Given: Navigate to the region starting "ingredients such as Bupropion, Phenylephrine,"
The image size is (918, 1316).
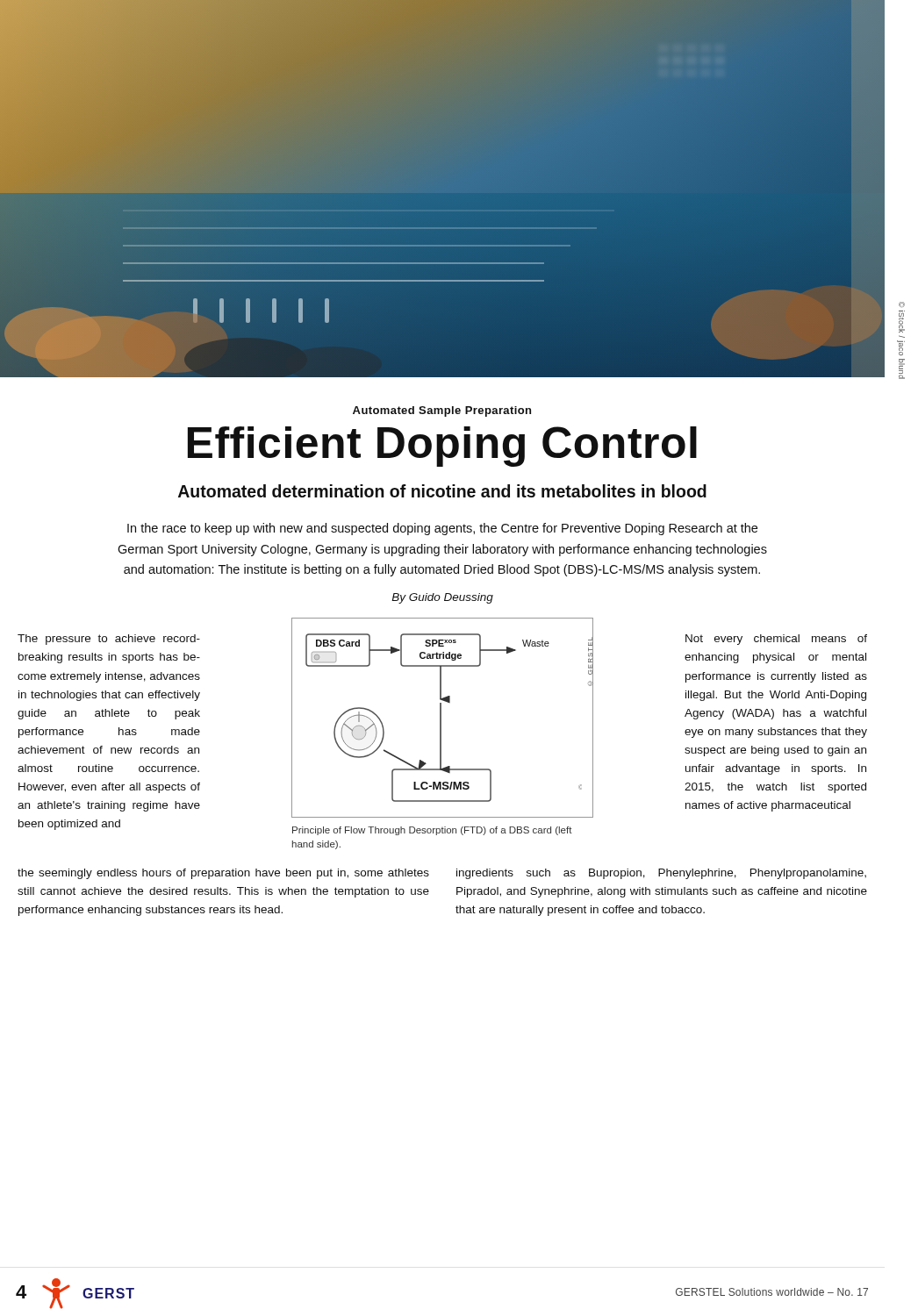Looking at the screenshot, I should 661,891.
